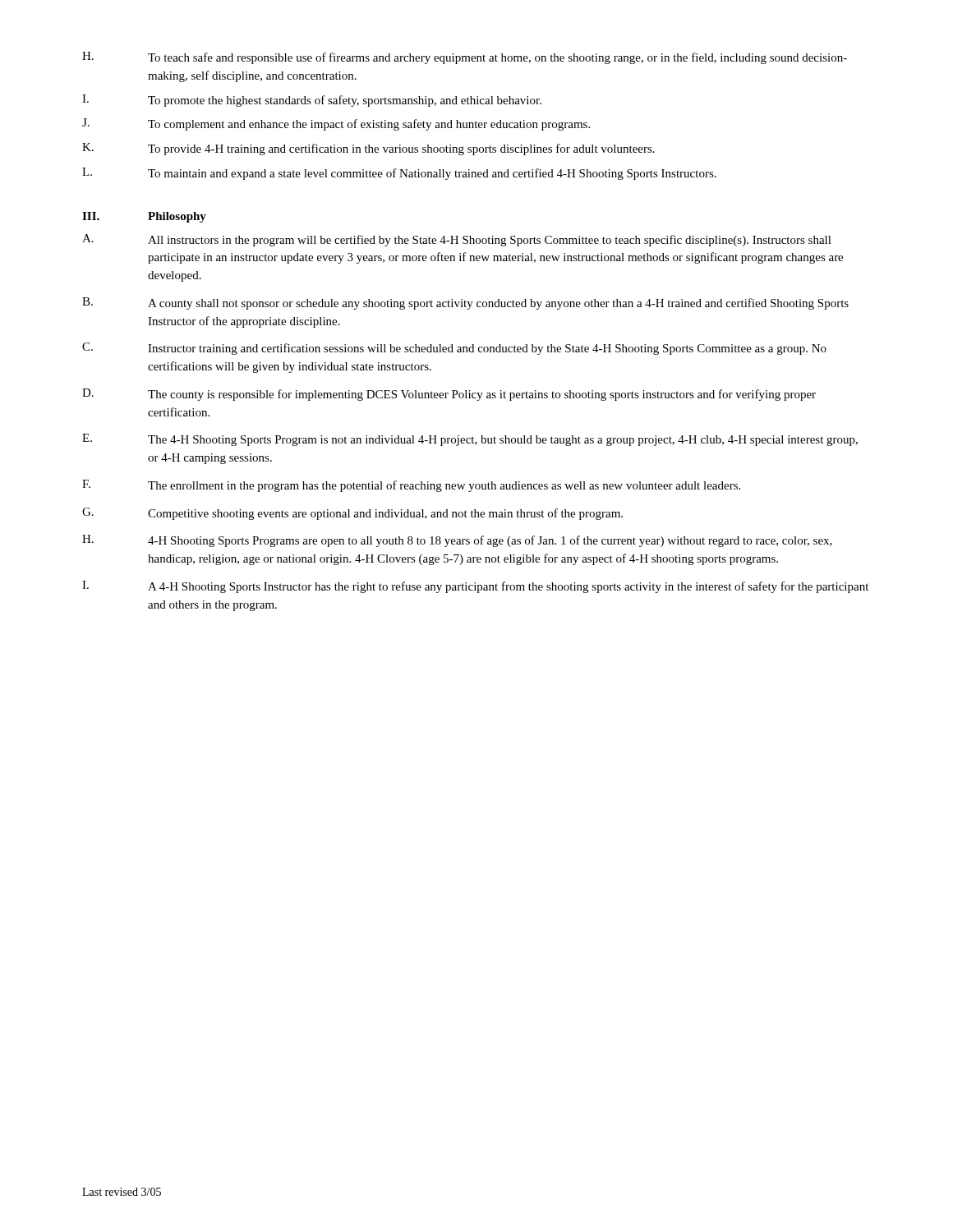
Task: Click the passage that begins "G. Competitive shooting events"
Action: pos(476,514)
